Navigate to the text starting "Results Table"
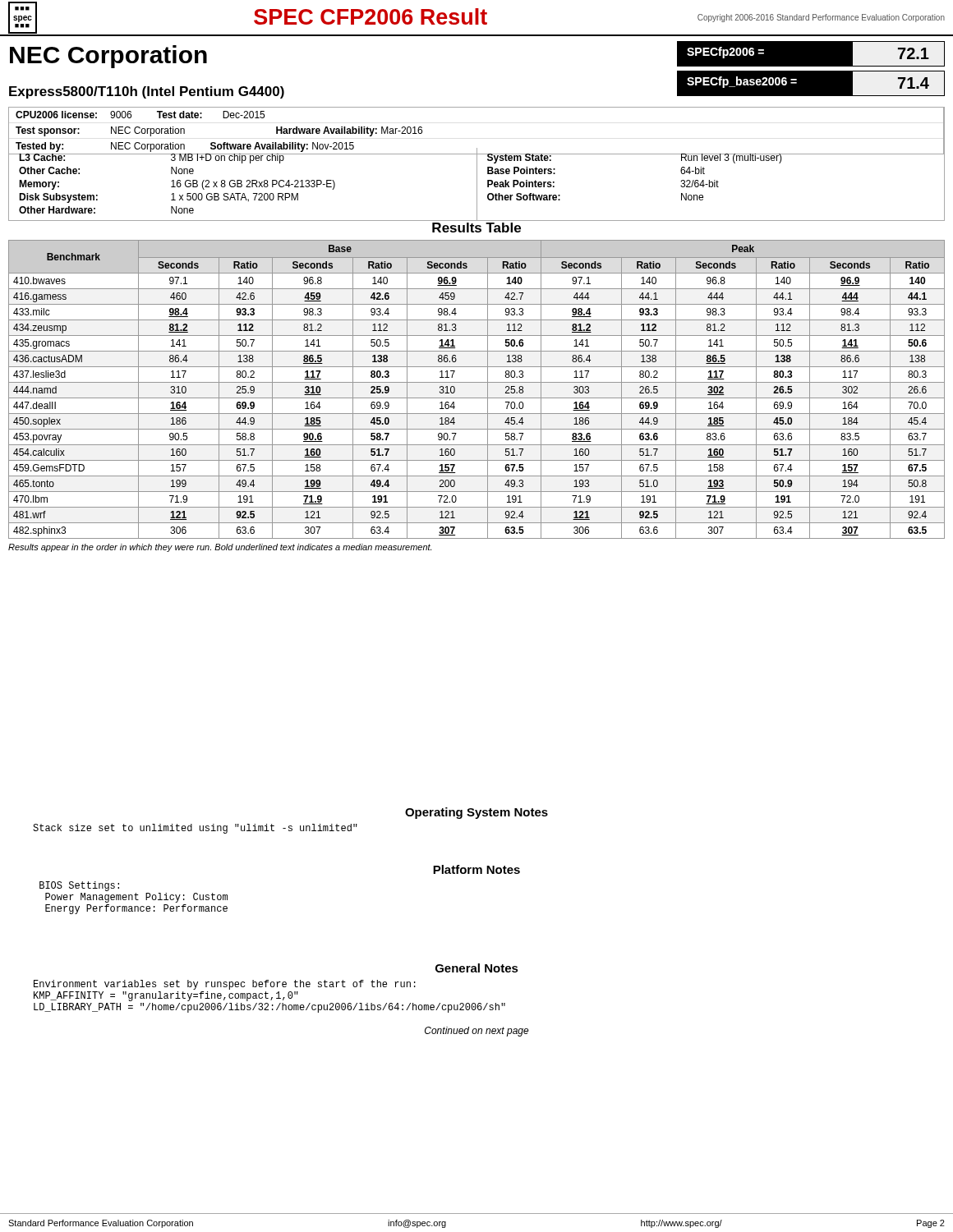The width and height of the screenshot is (953, 1232). pos(476,228)
